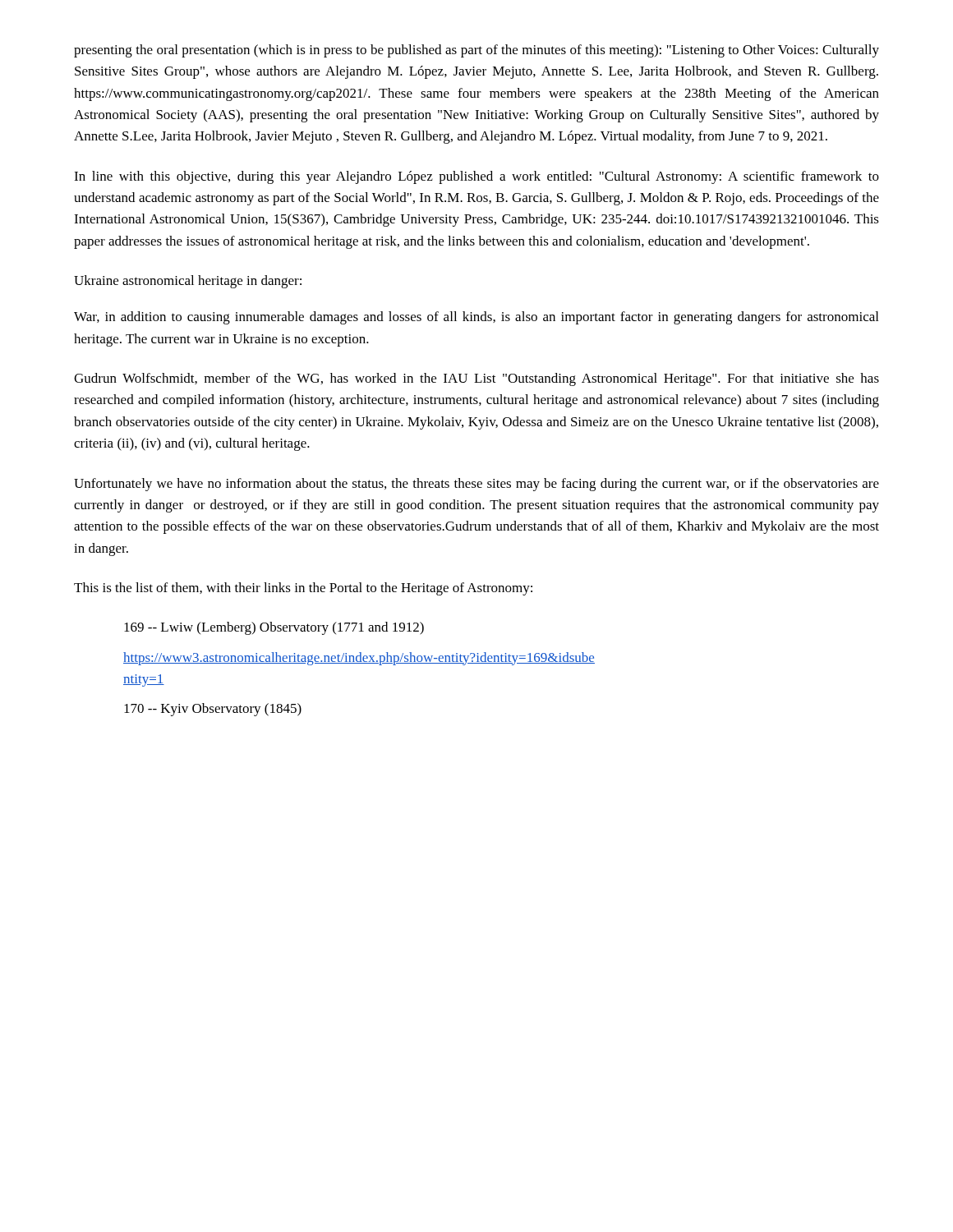
Task: Where is the passage that starts "This is the list of them, with"?
Action: pyautogui.click(x=304, y=588)
